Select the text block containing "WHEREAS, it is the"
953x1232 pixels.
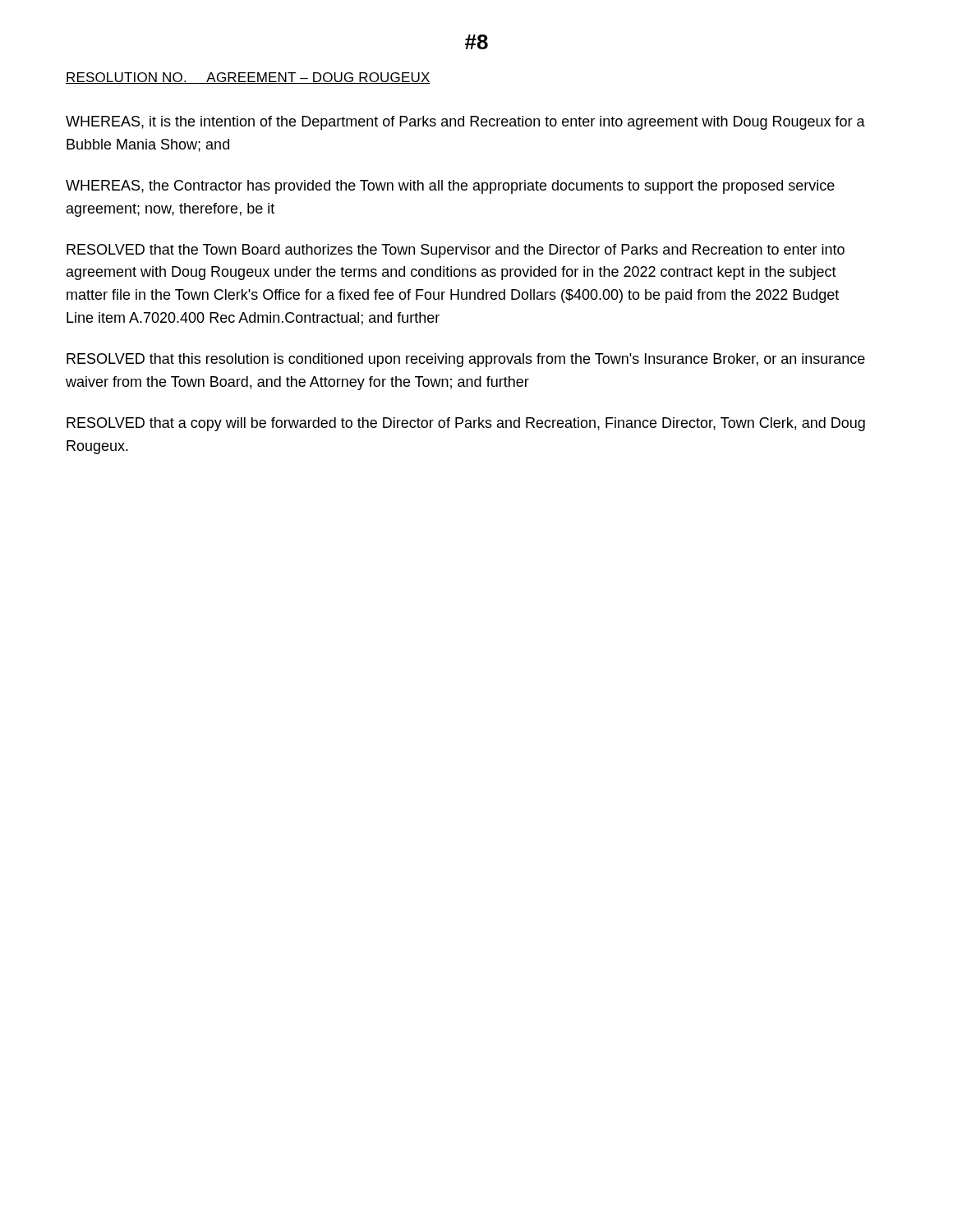[x=465, y=133]
